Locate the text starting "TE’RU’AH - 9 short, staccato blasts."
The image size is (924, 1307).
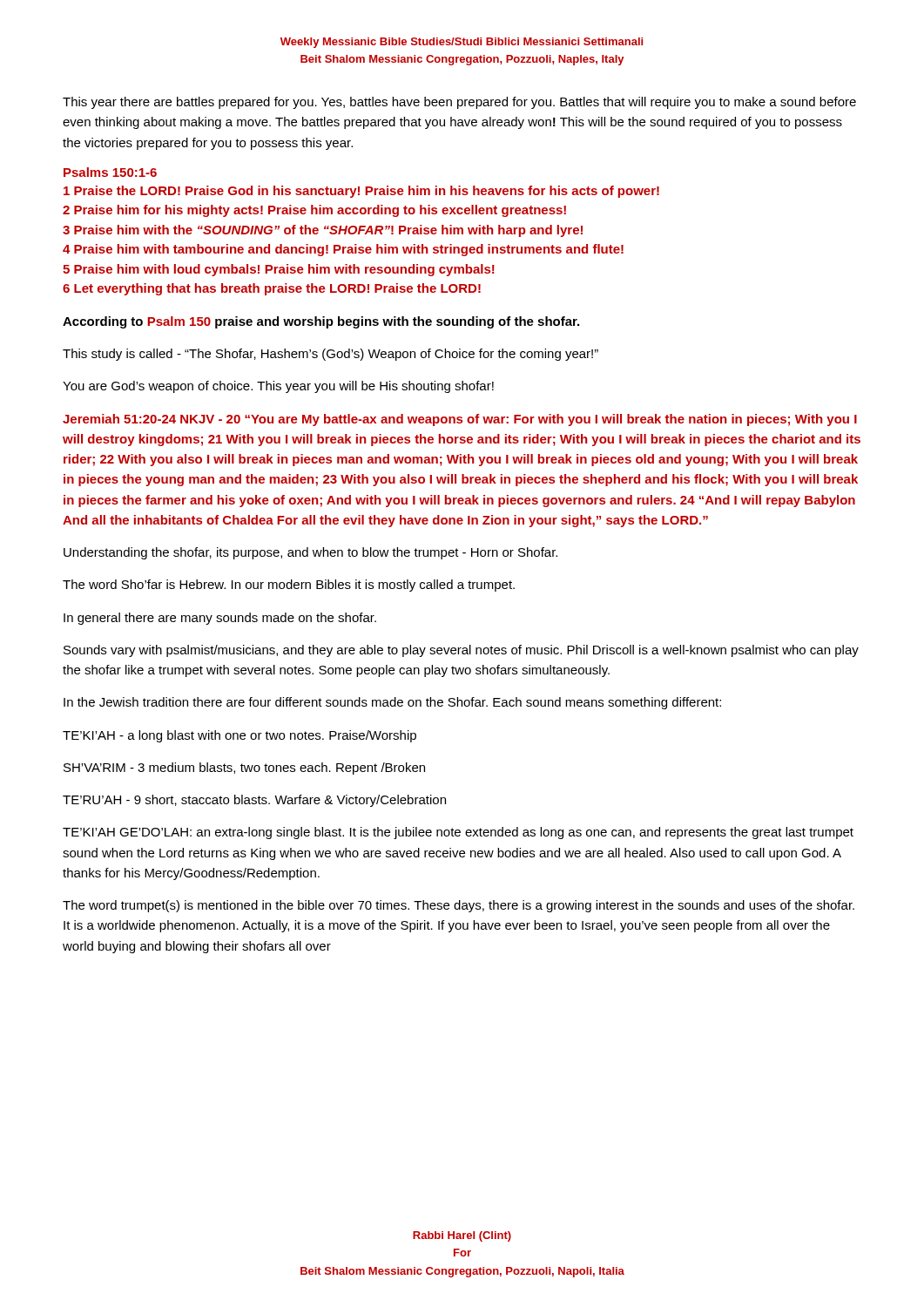click(255, 799)
